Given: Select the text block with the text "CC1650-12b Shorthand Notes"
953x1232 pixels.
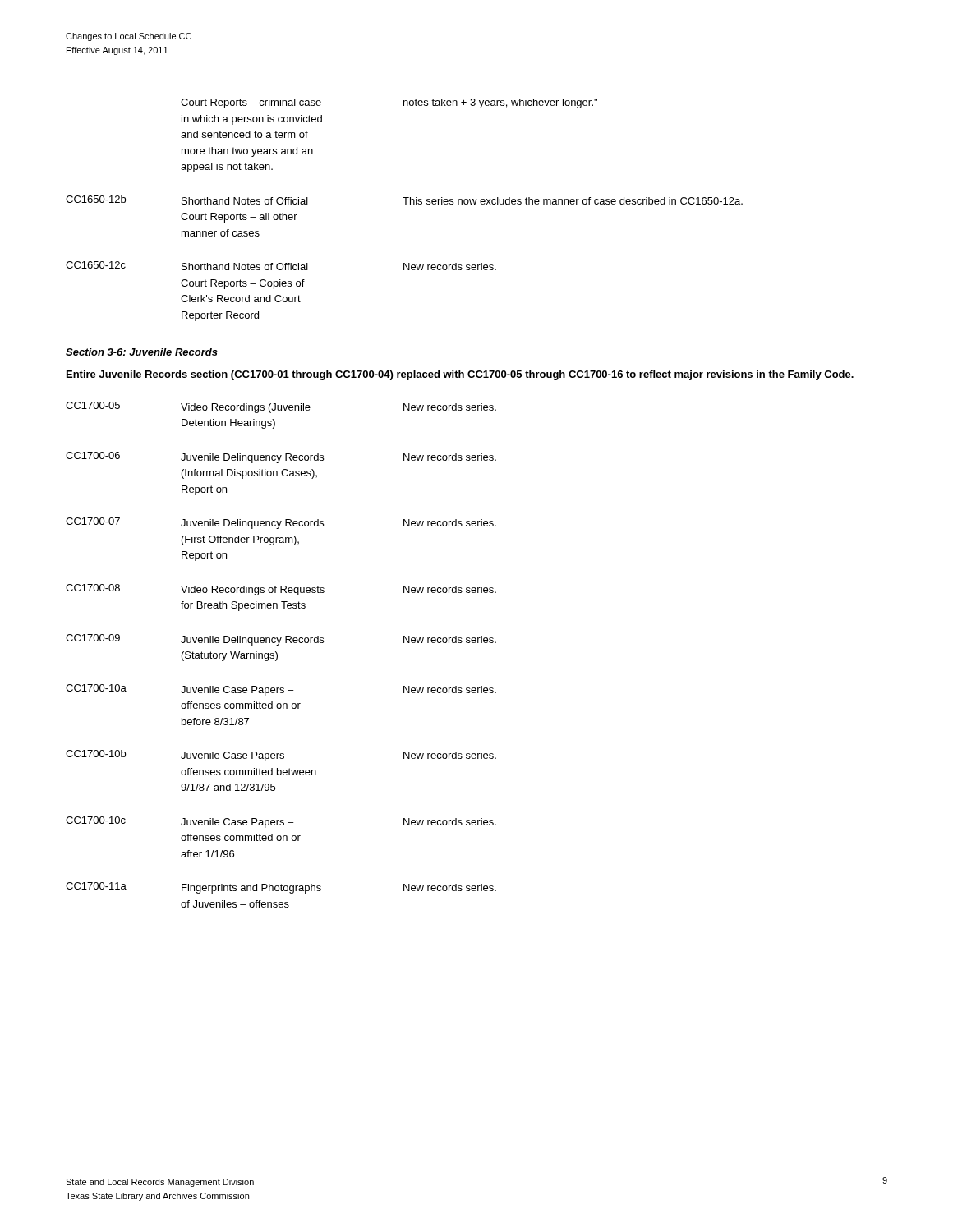Looking at the screenshot, I should 404,200.
